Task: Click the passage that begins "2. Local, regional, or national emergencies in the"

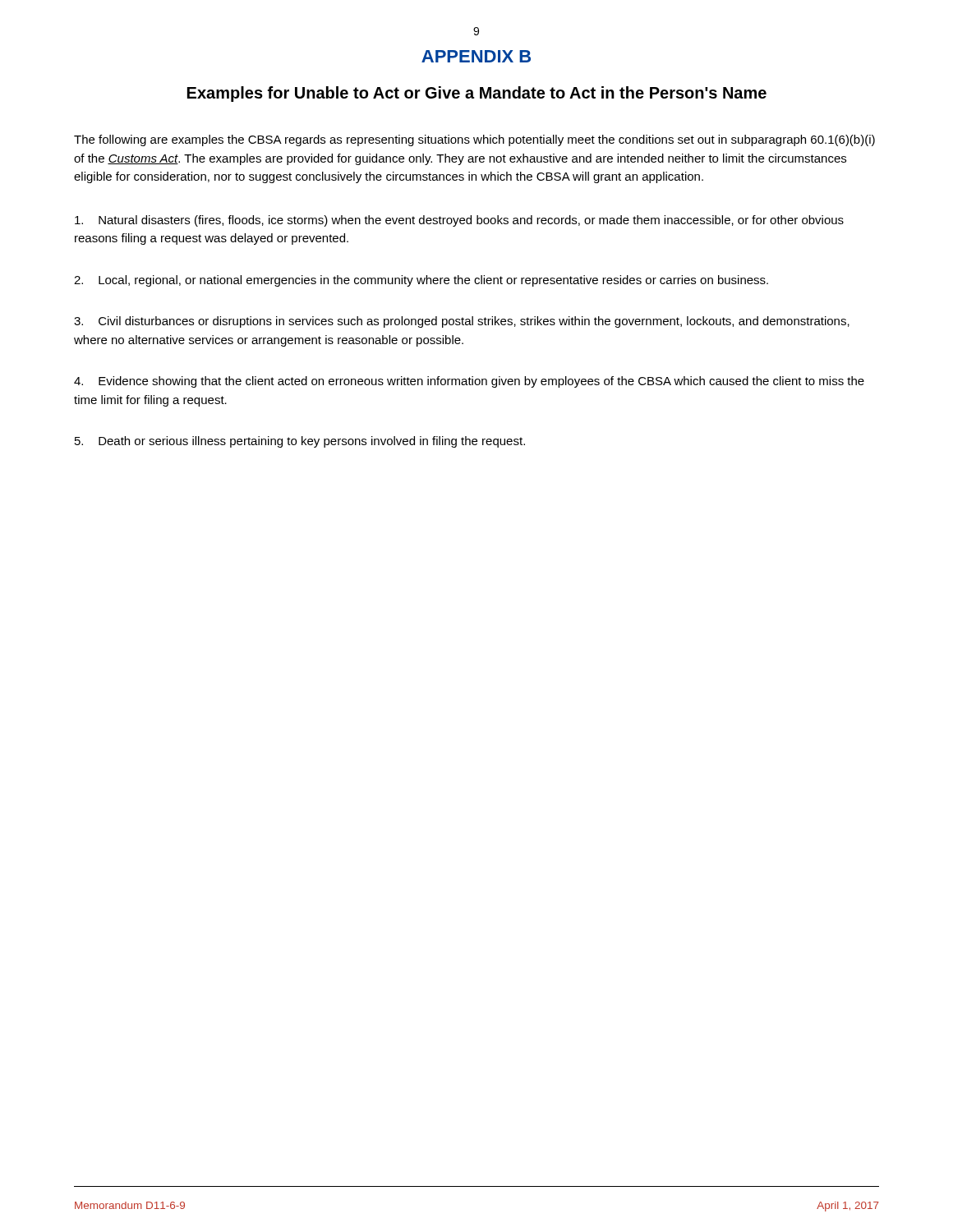Action: point(422,279)
